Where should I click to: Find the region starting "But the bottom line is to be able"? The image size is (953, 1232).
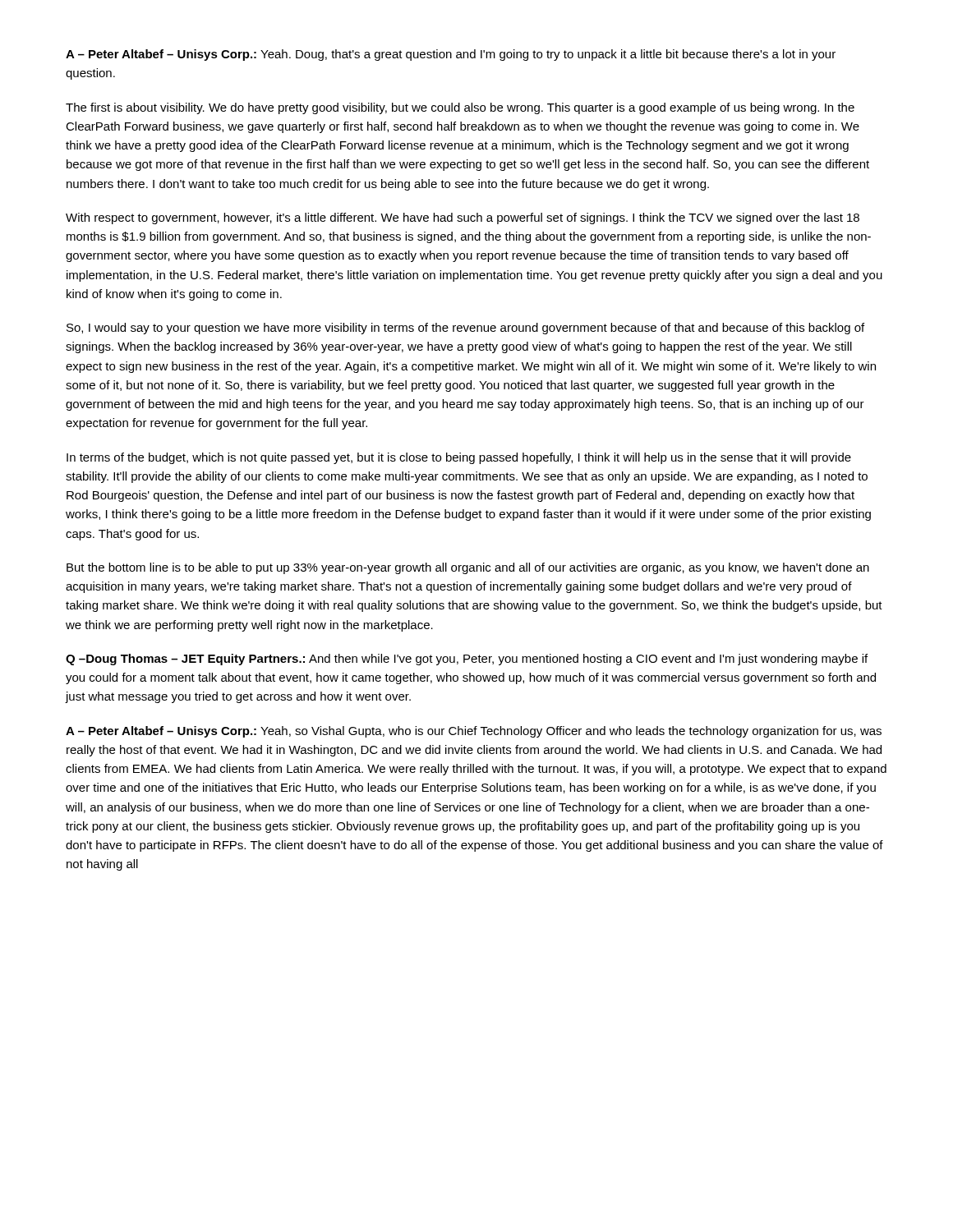pos(474,596)
